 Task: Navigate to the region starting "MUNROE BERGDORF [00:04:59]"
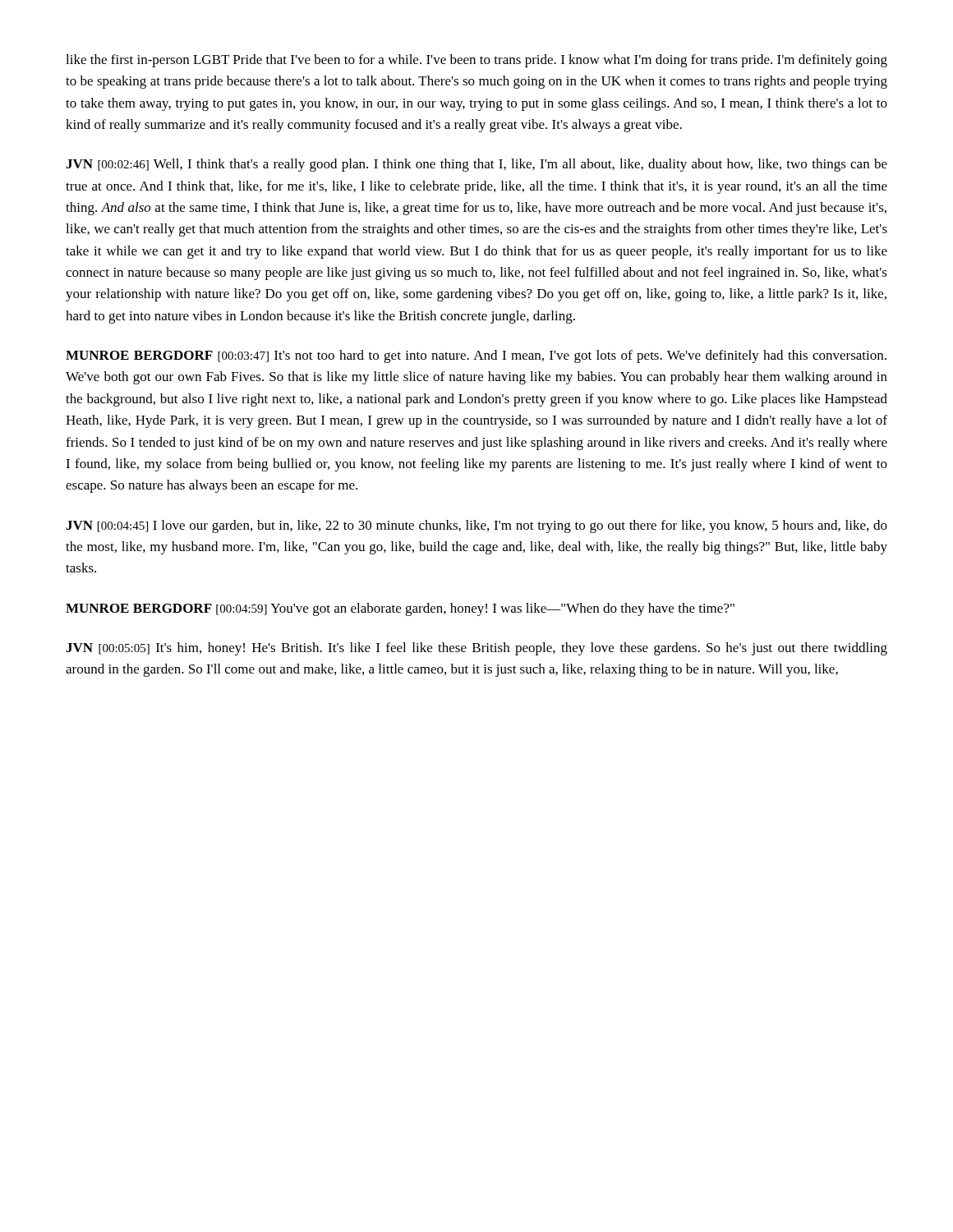[x=400, y=608]
